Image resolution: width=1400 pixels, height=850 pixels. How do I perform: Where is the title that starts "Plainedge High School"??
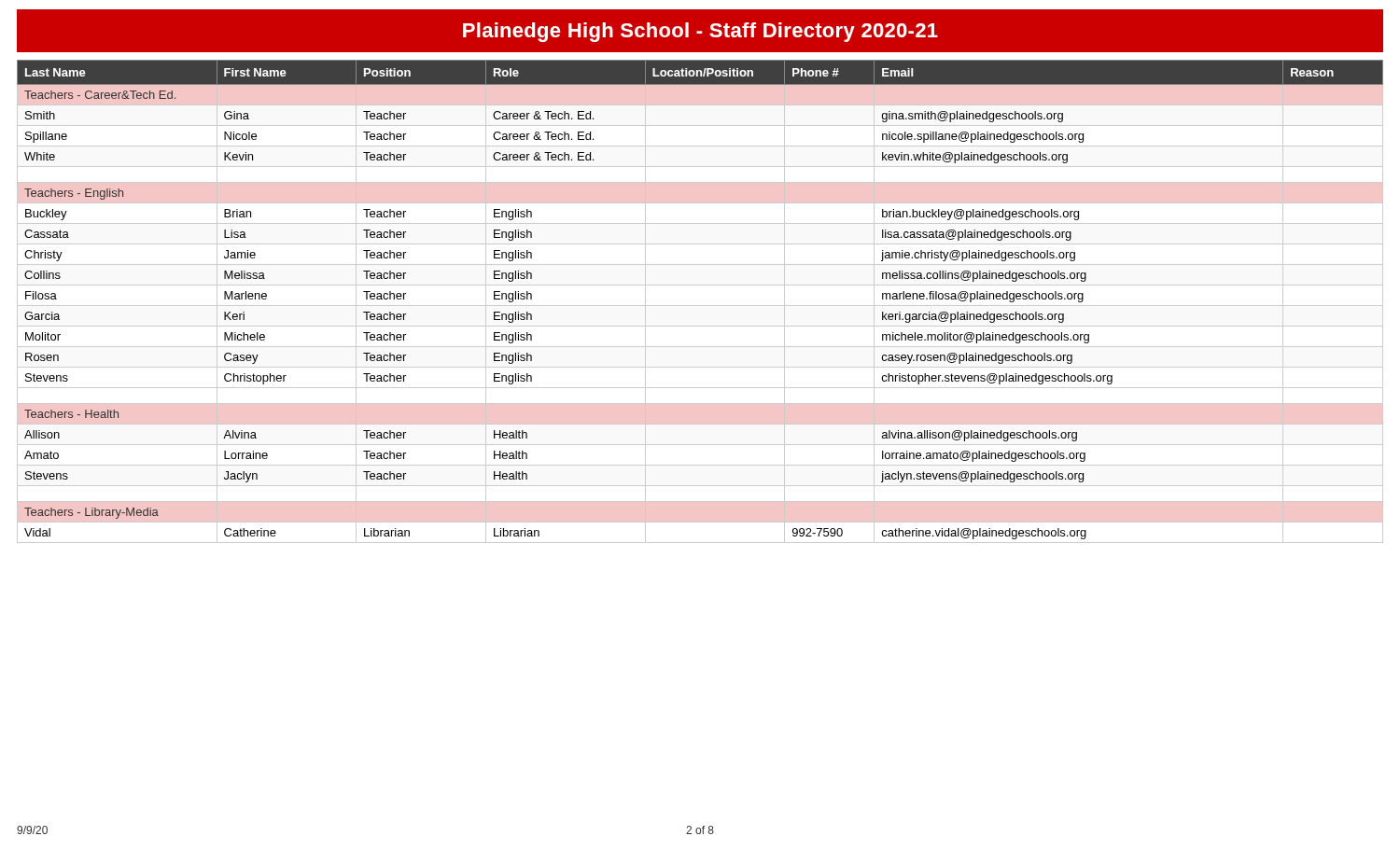coord(700,30)
